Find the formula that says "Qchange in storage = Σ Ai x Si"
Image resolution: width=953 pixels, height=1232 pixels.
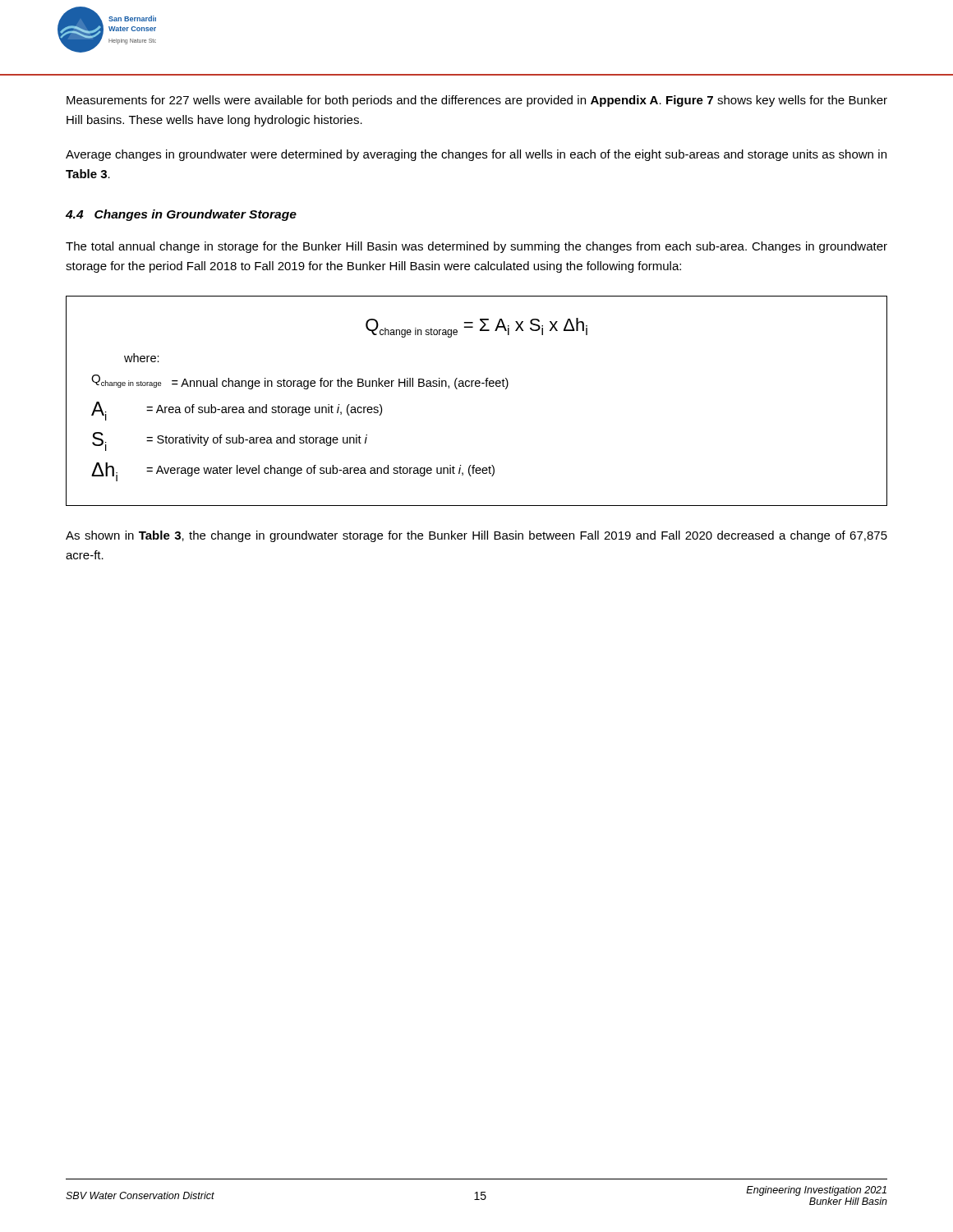point(476,328)
